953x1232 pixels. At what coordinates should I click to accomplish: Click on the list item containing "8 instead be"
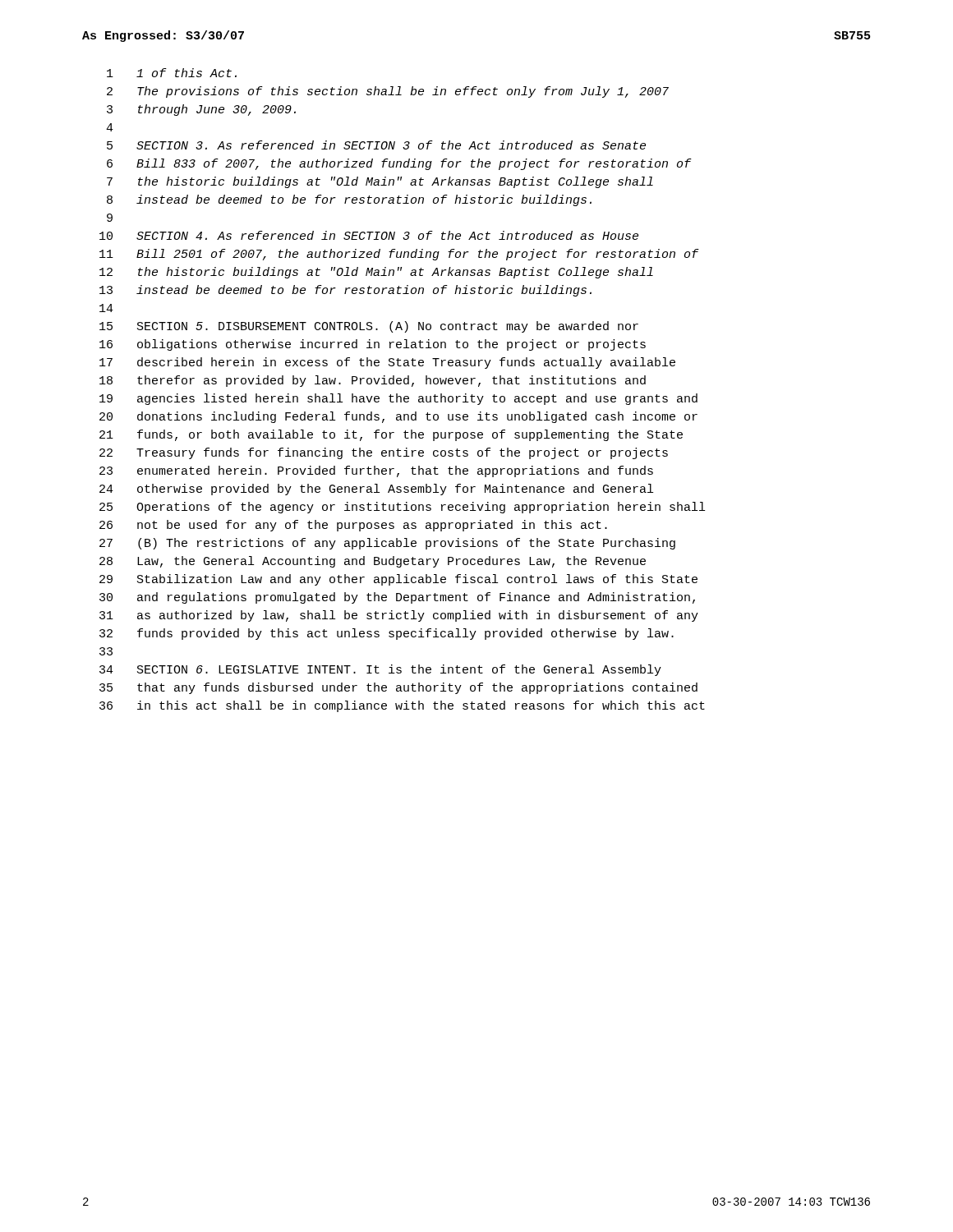click(x=476, y=201)
